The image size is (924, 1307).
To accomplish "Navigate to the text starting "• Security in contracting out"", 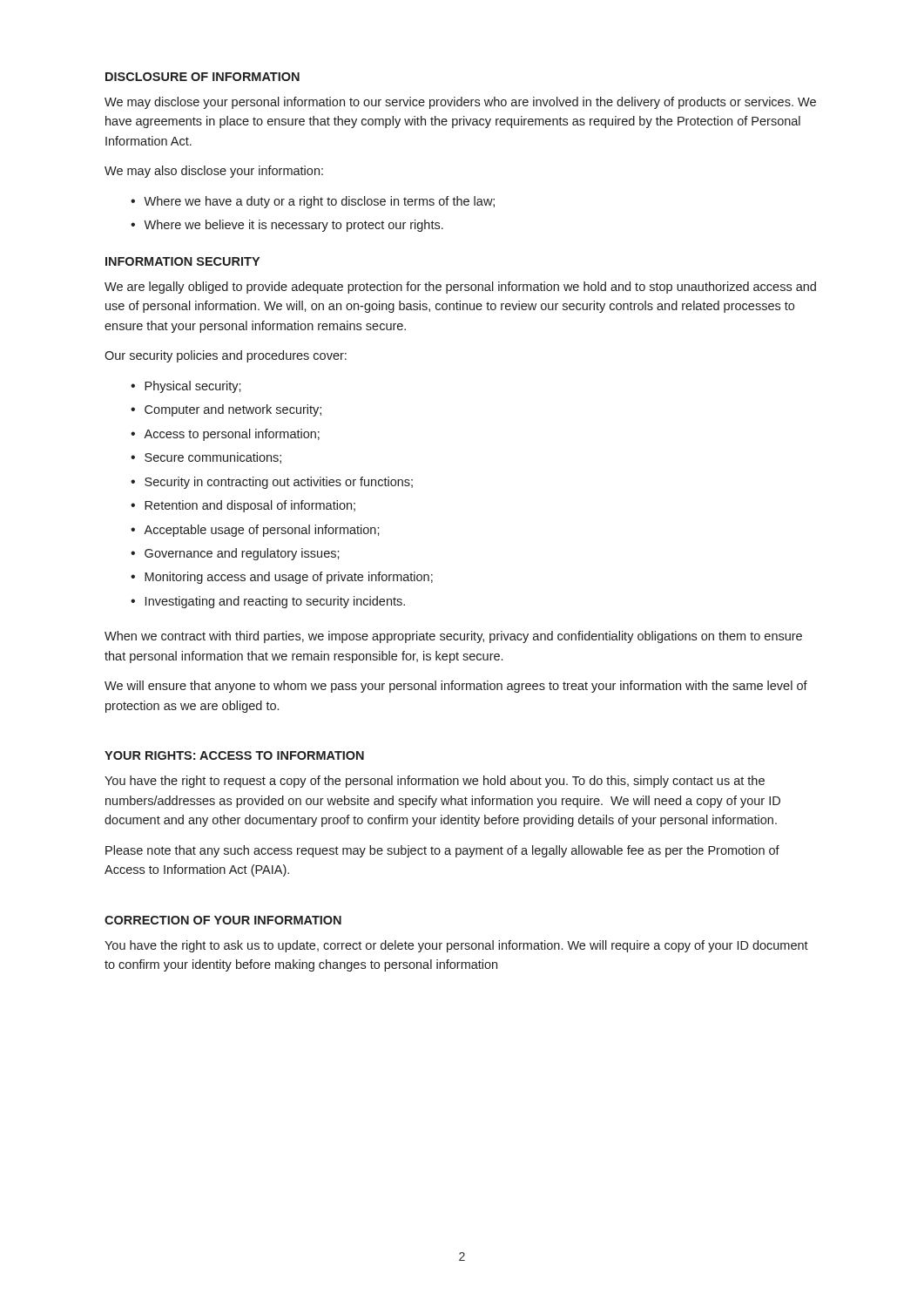I will [x=272, y=482].
